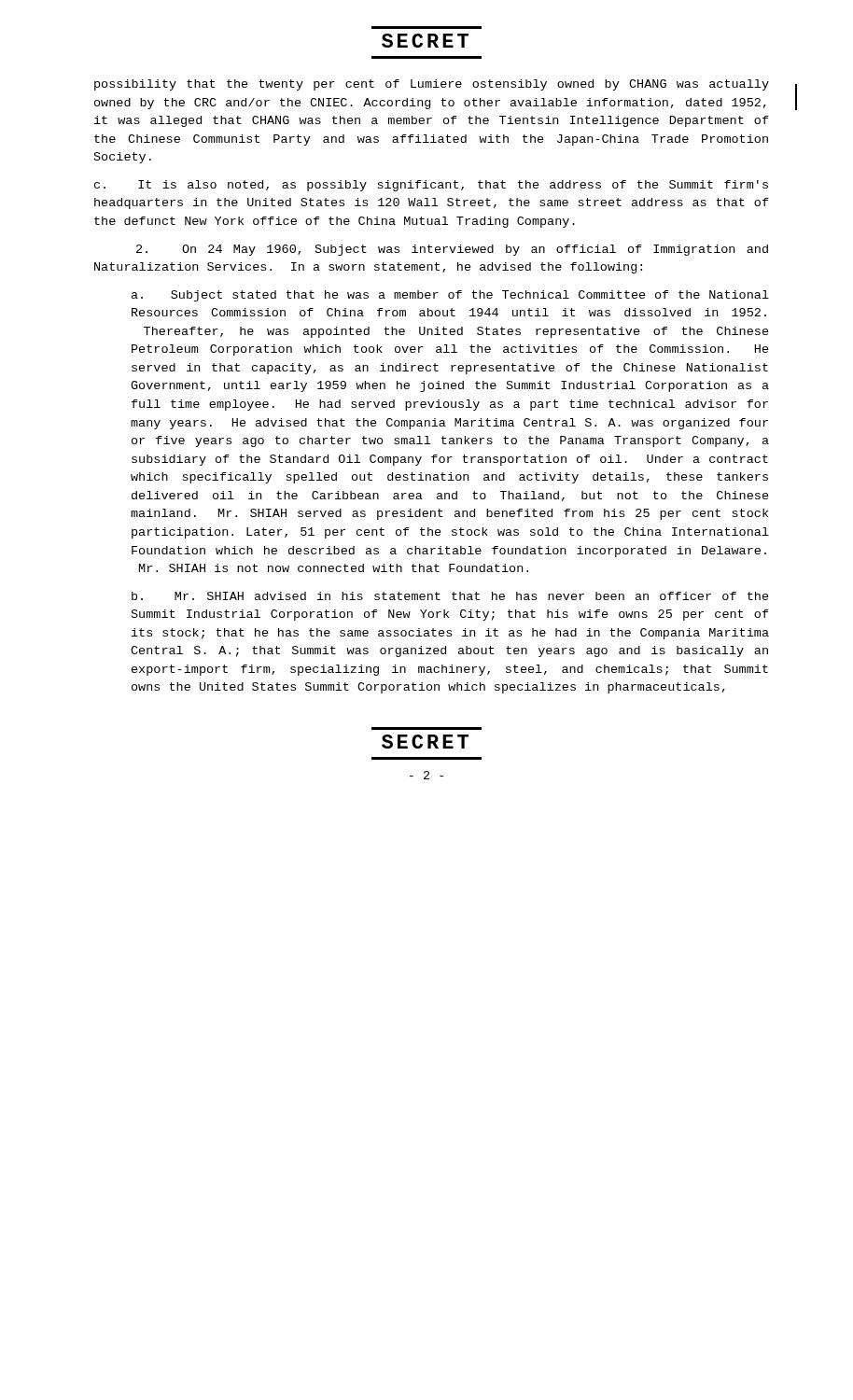This screenshot has height=1400, width=853.
Task: Locate the block of text that opens with "c. It is"
Action: pyautogui.click(x=431, y=203)
